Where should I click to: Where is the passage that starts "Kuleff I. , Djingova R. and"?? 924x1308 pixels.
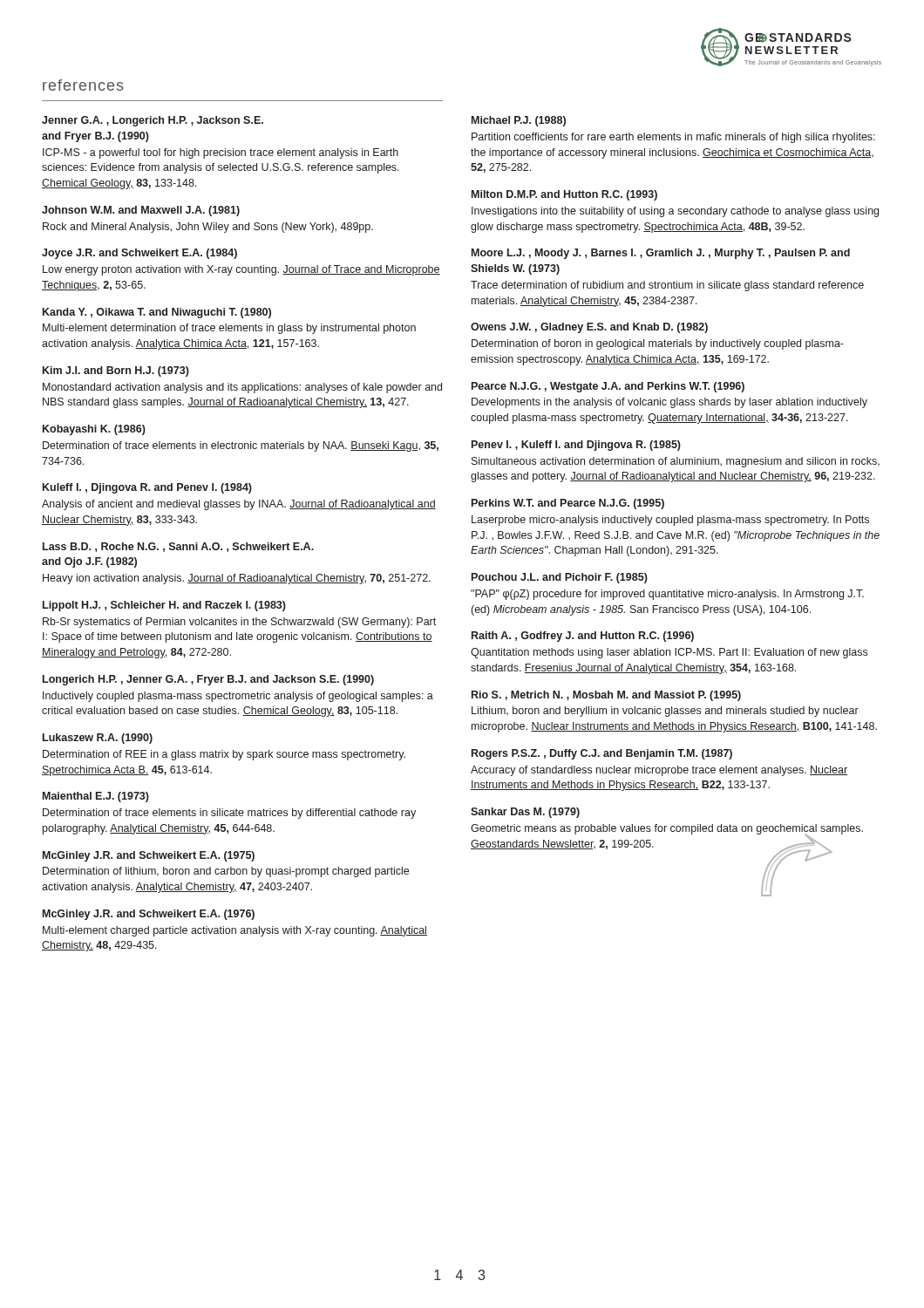point(242,503)
